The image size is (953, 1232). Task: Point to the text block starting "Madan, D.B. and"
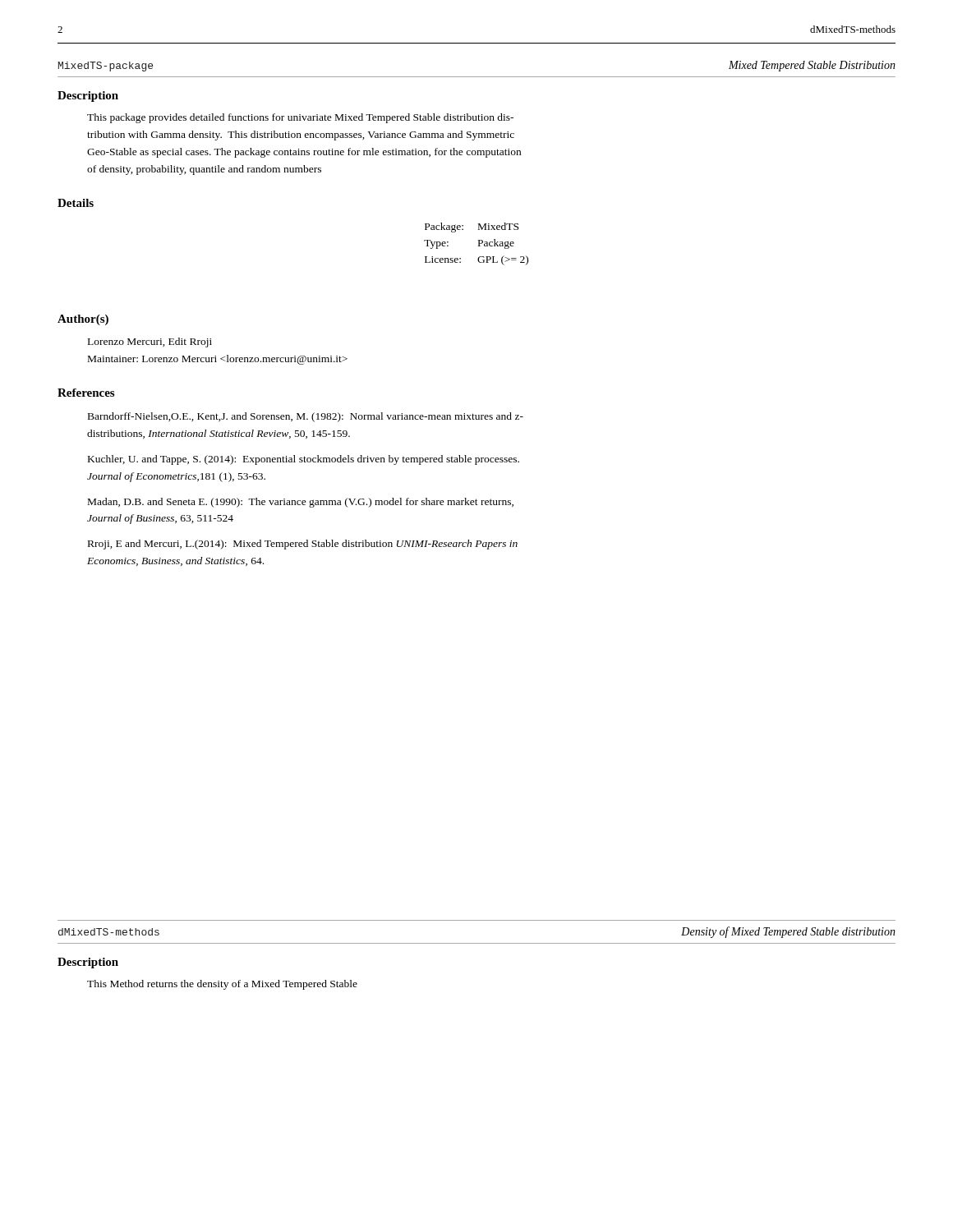coord(301,510)
